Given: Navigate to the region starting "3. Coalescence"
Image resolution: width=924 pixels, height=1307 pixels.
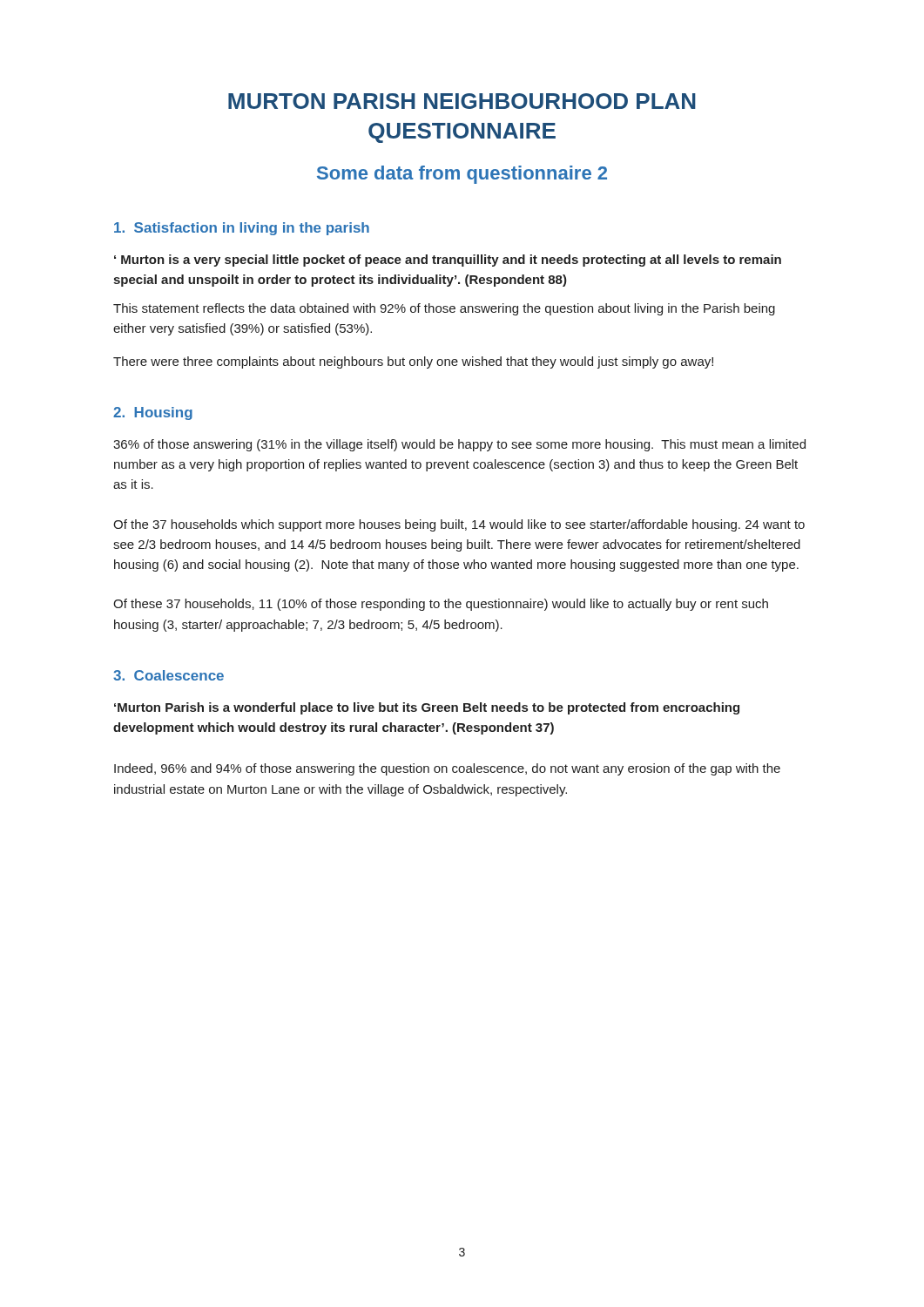Looking at the screenshot, I should coord(169,676).
